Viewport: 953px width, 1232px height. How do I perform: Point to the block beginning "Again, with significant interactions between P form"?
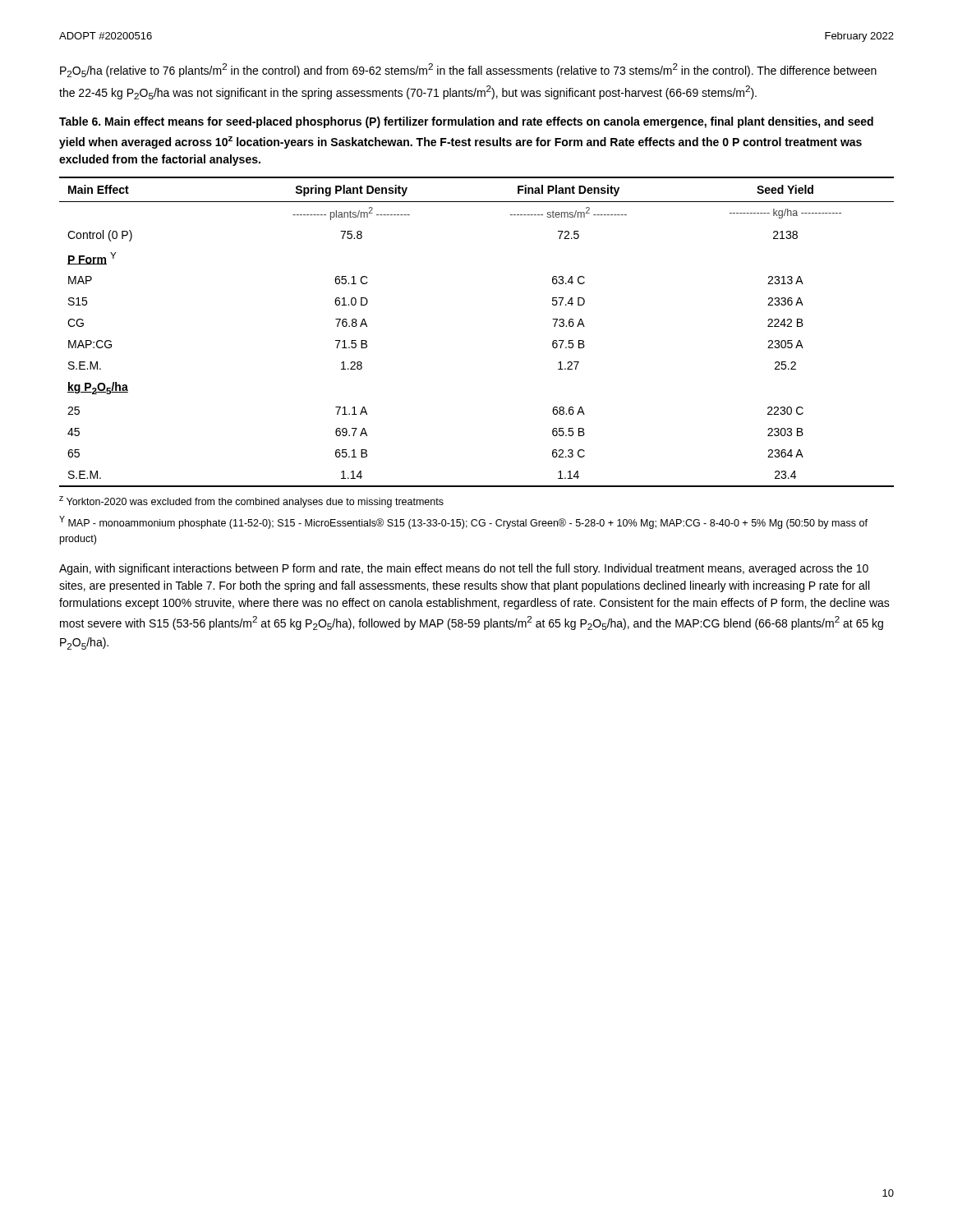click(474, 606)
